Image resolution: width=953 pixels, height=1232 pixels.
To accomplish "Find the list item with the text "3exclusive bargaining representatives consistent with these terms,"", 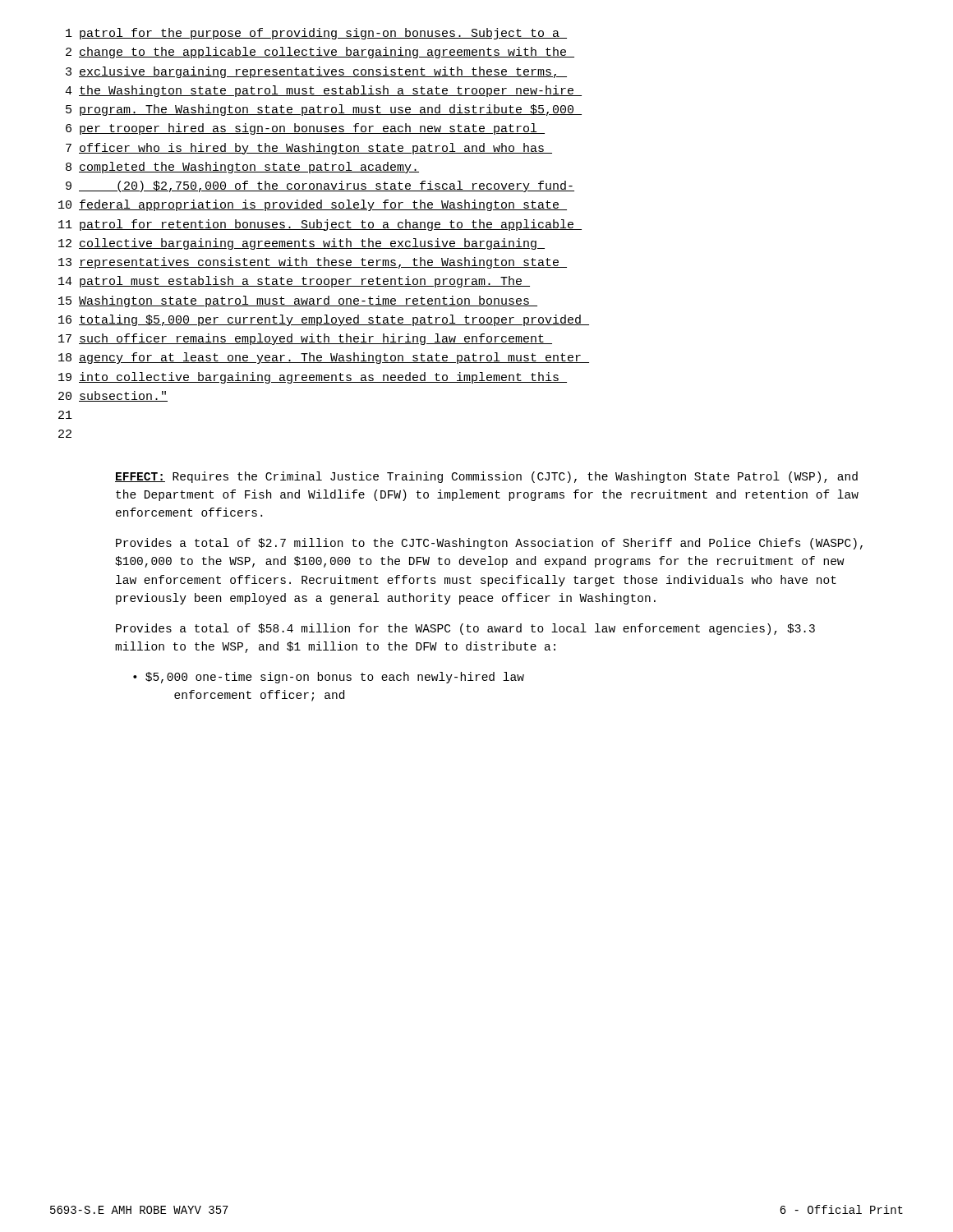I will (x=308, y=72).
